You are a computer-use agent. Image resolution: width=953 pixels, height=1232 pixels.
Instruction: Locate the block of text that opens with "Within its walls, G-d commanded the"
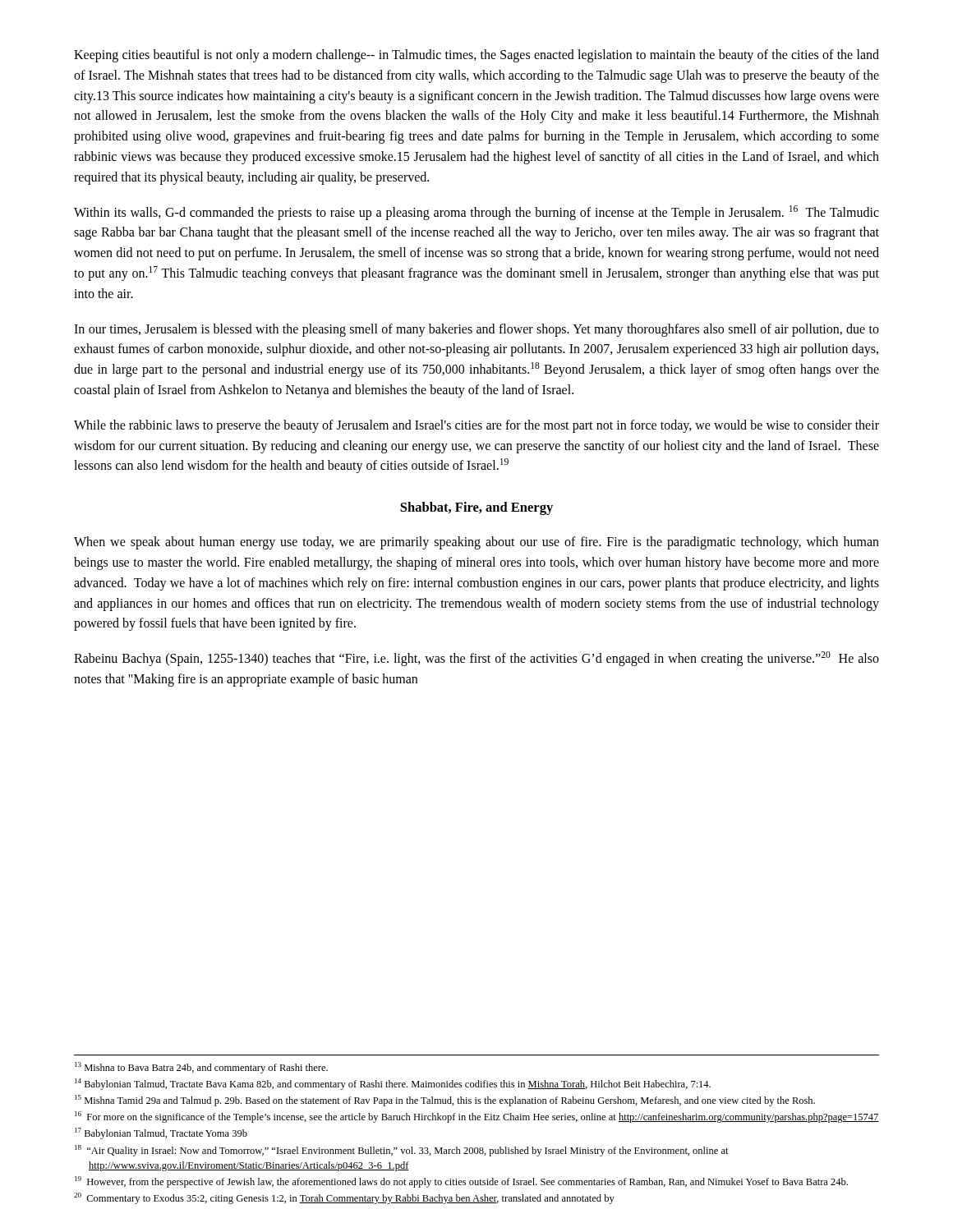click(x=476, y=252)
